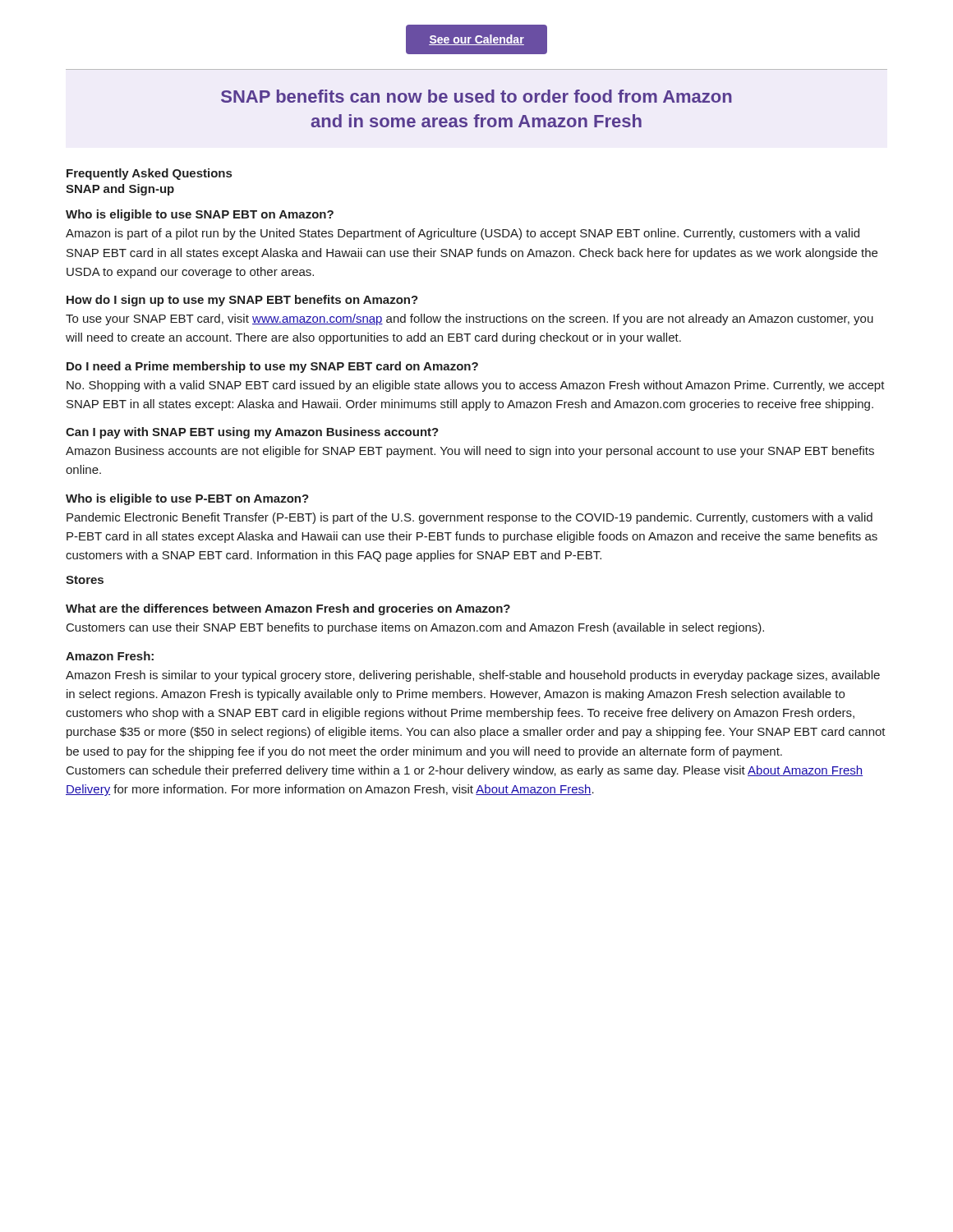Point to the block starting "Pandemic Electronic Benefit Transfer (P-EBT) is"

(x=476, y=536)
